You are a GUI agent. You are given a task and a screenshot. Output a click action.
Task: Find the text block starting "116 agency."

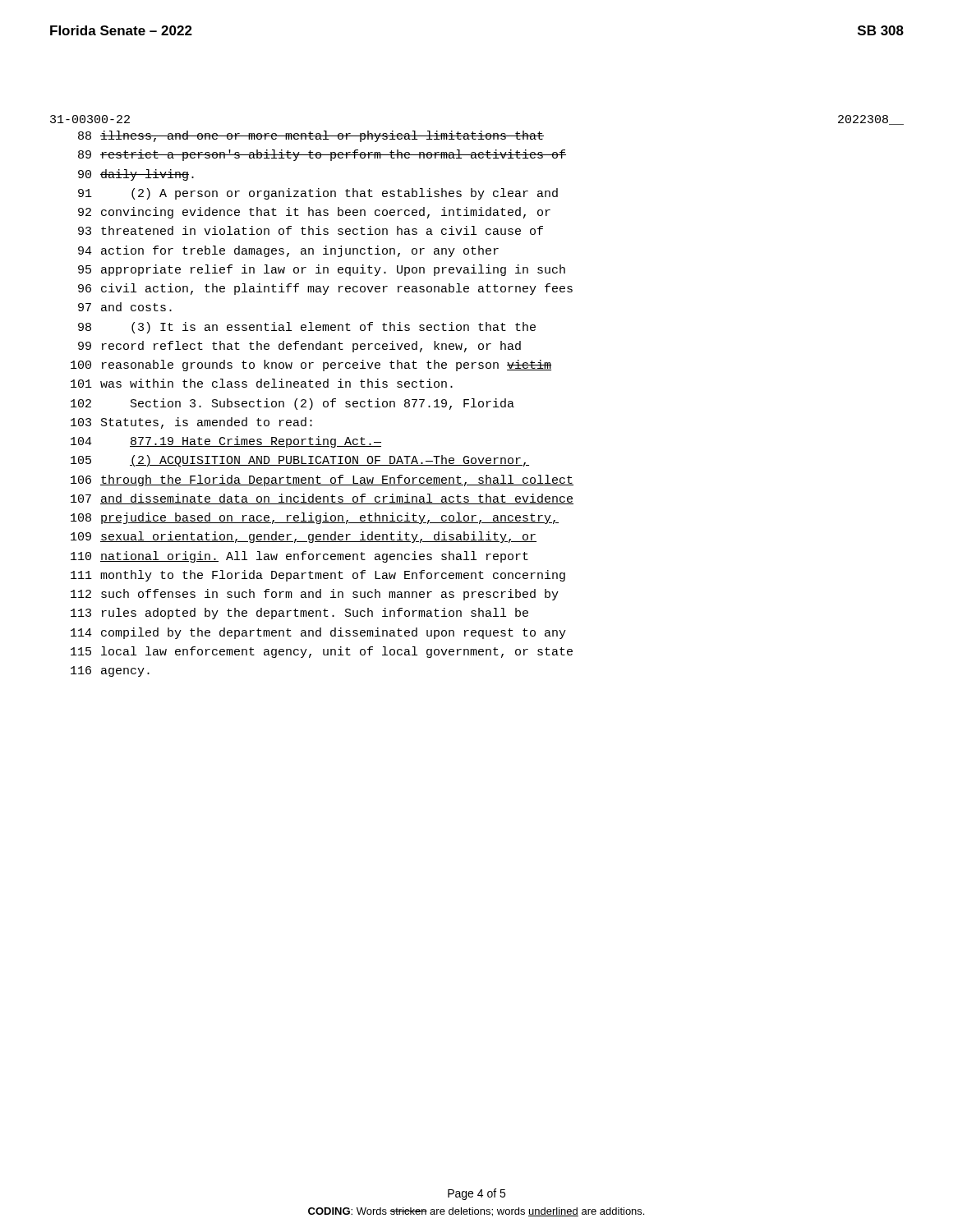tap(110, 671)
